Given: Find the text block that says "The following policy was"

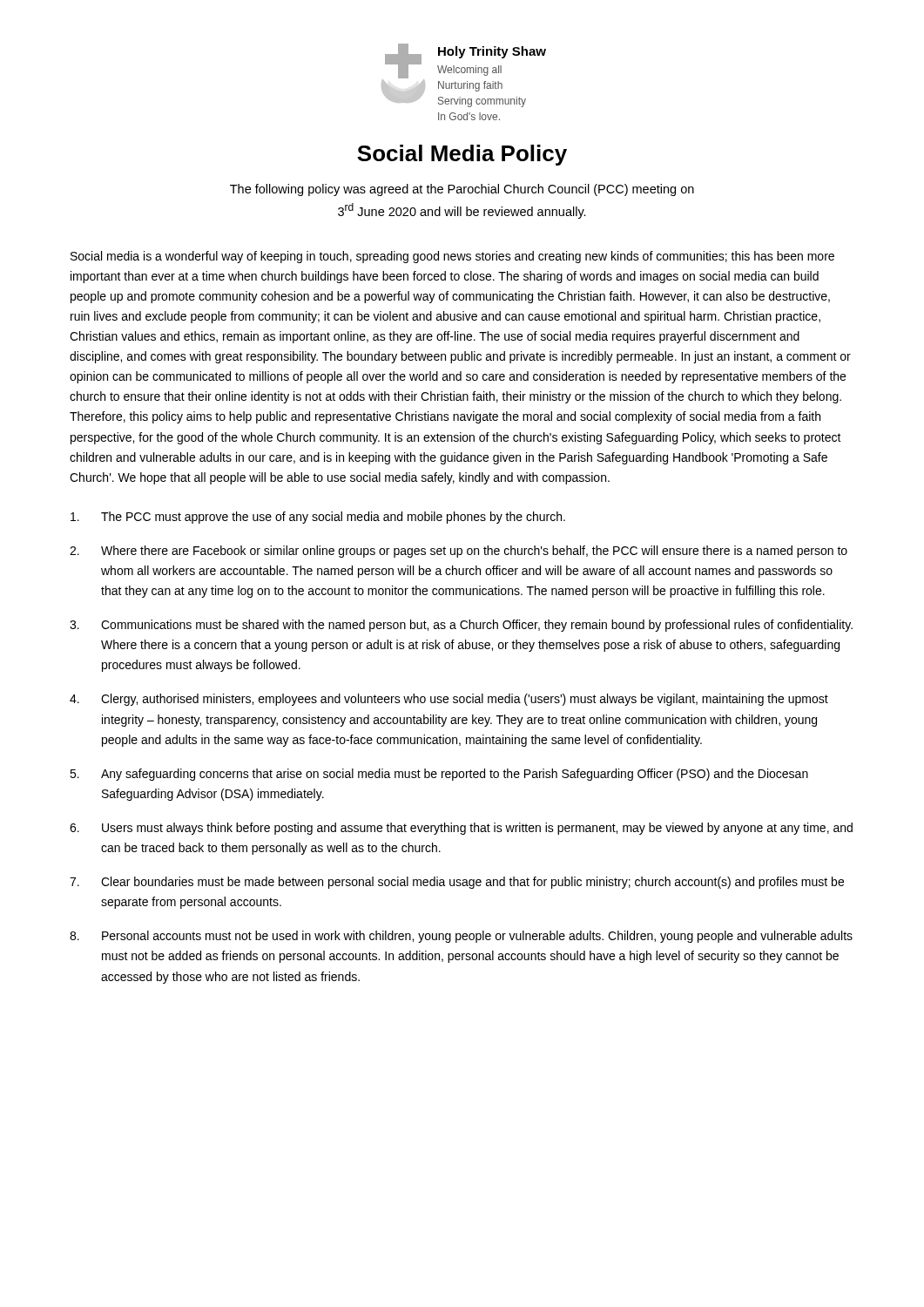Looking at the screenshot, I should click(462, 200).
